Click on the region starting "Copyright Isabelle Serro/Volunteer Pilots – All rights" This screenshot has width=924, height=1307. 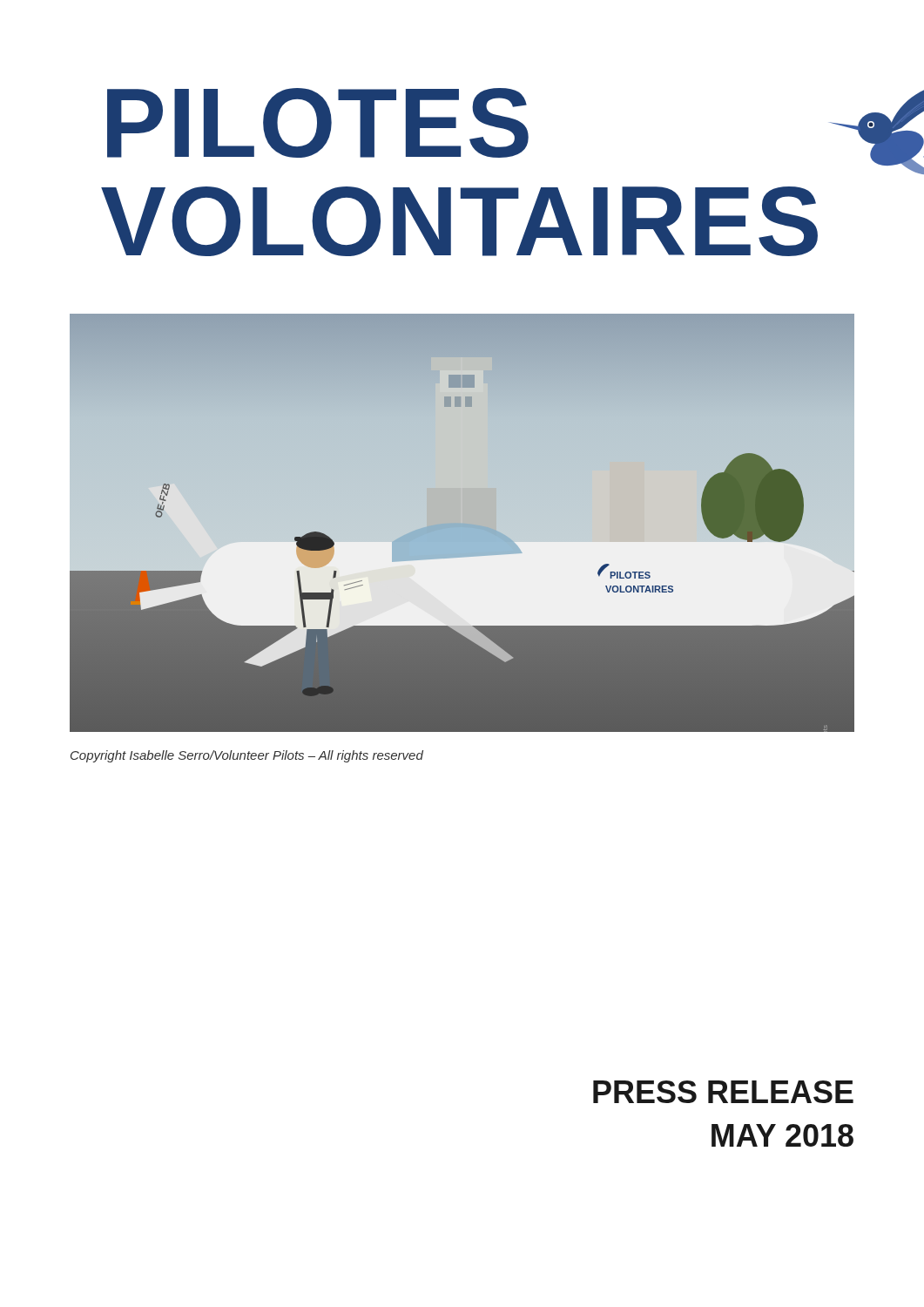coord(246,755)
